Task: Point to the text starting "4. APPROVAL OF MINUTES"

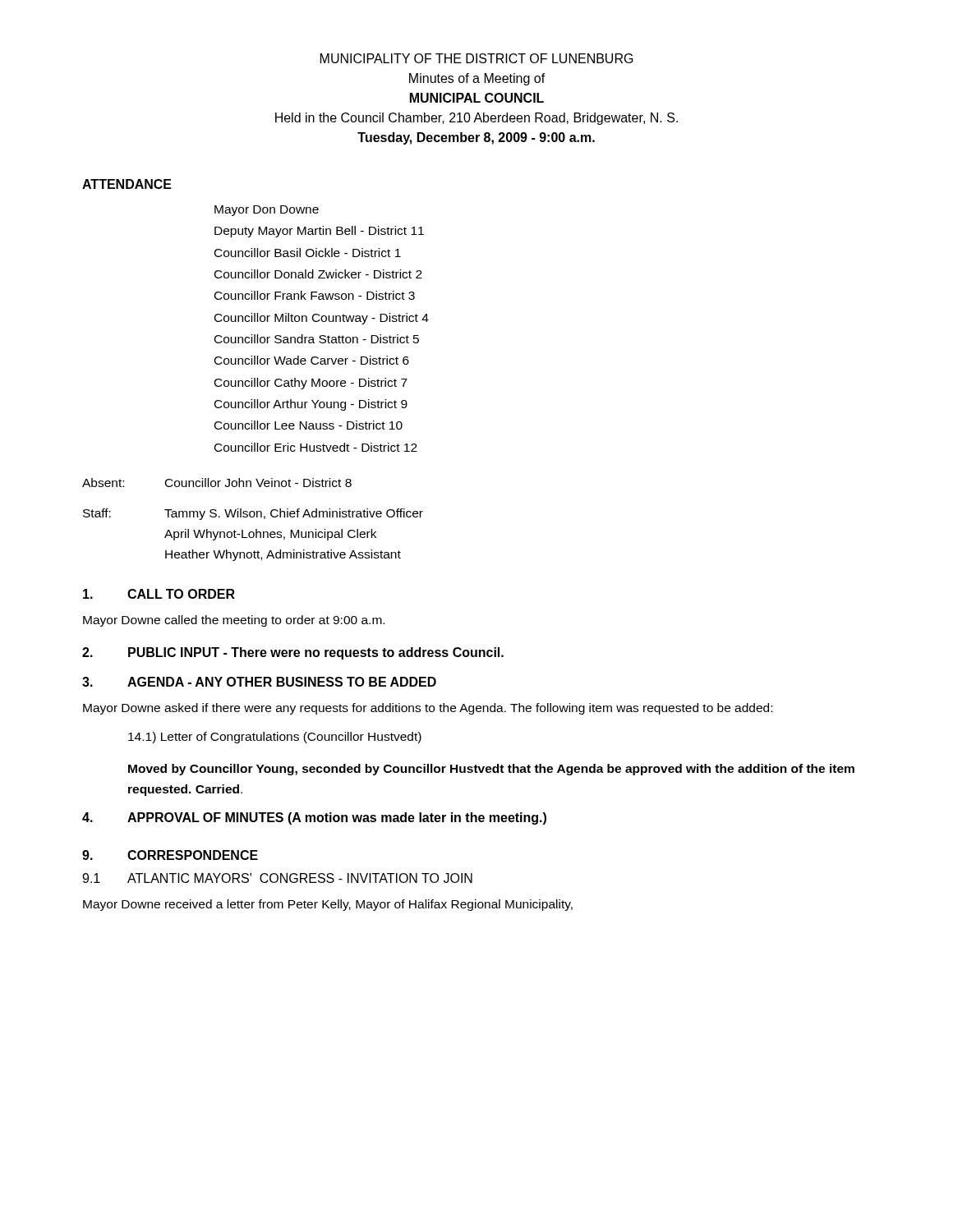Action: pyautogui.click(x=315, y=818)
